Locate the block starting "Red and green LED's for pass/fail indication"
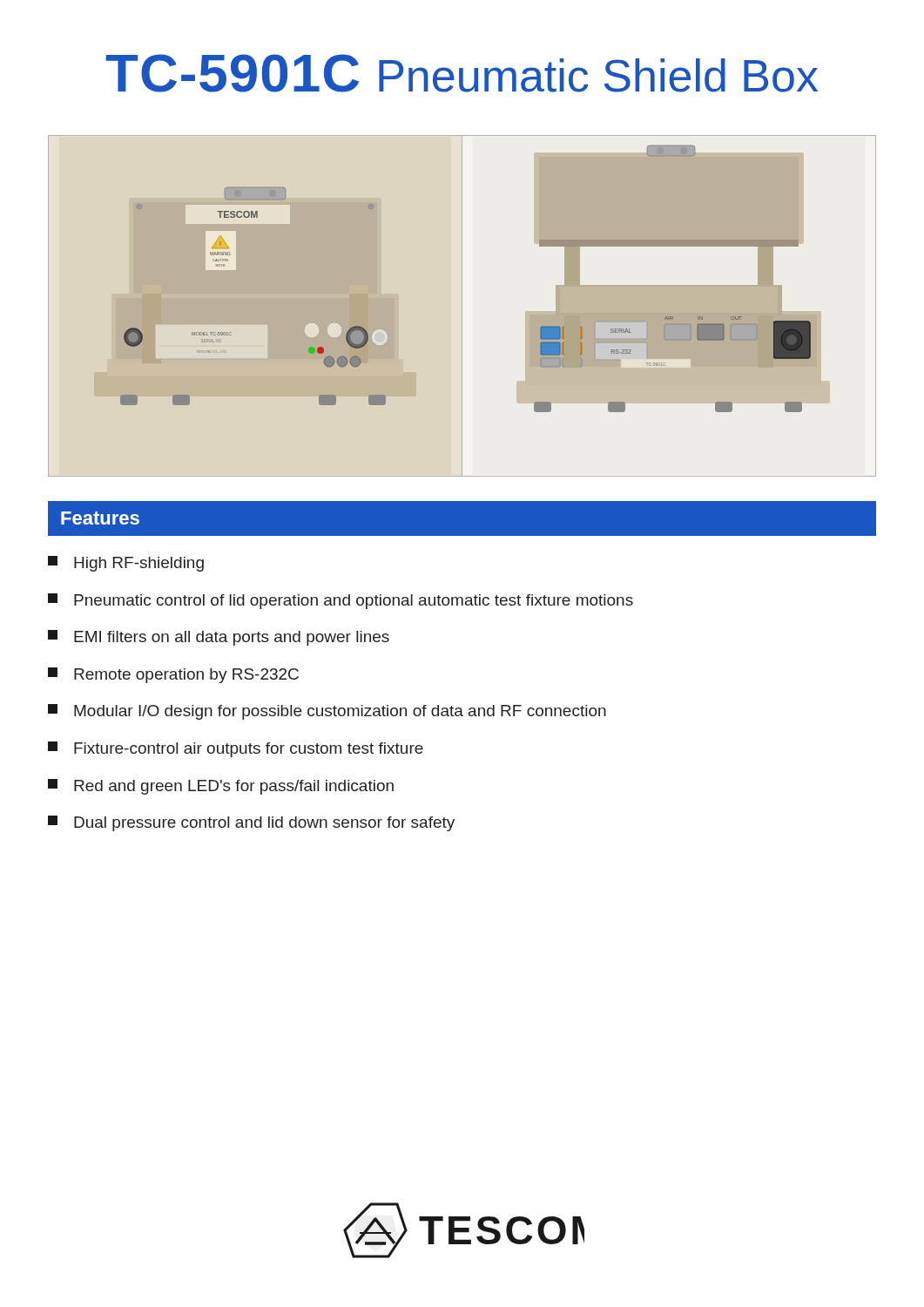The width and height of the screenshot is (924, 1307). 221,786
